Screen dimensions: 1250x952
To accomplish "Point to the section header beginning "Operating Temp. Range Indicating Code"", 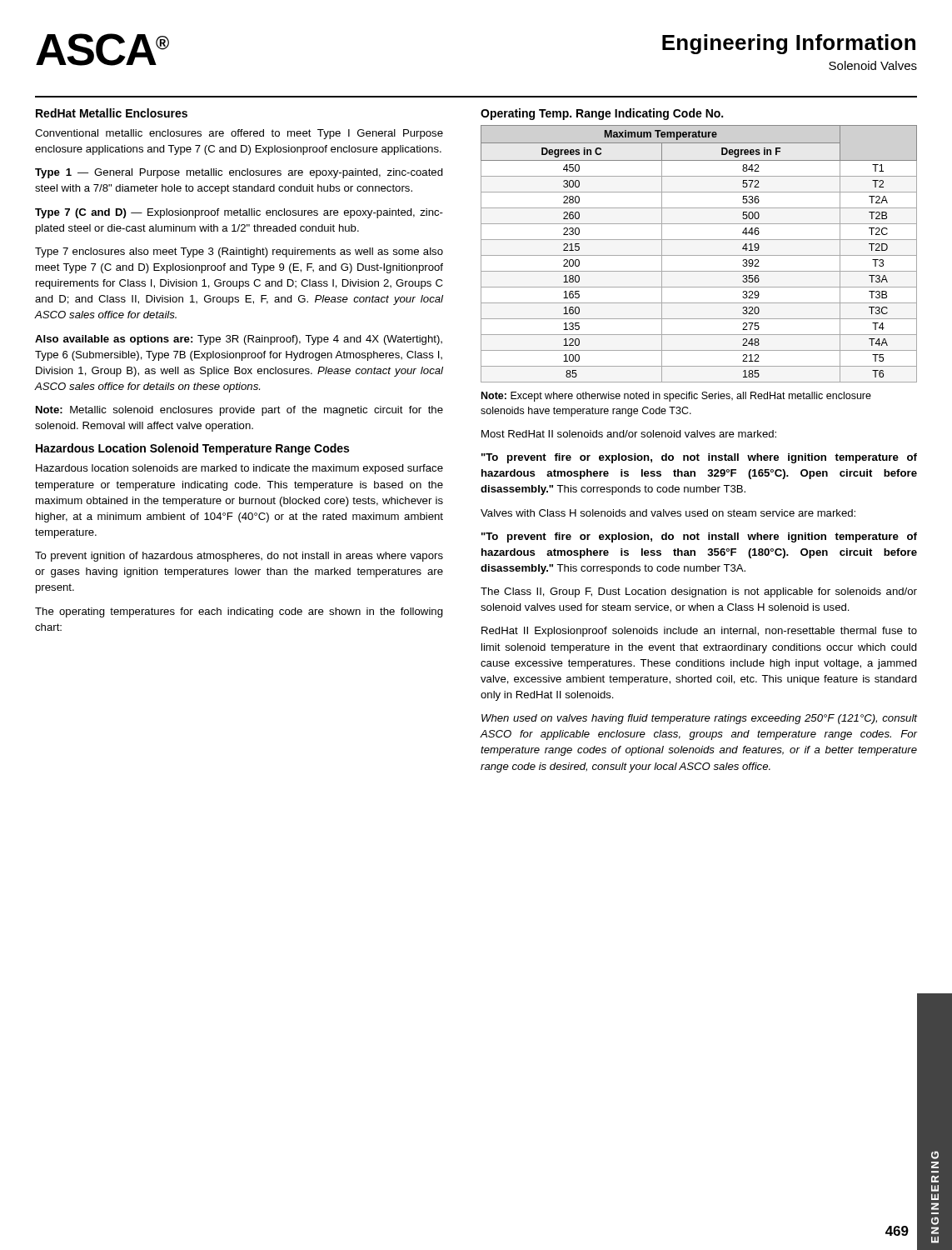I will pyautogui.click(x=699, y=113).
